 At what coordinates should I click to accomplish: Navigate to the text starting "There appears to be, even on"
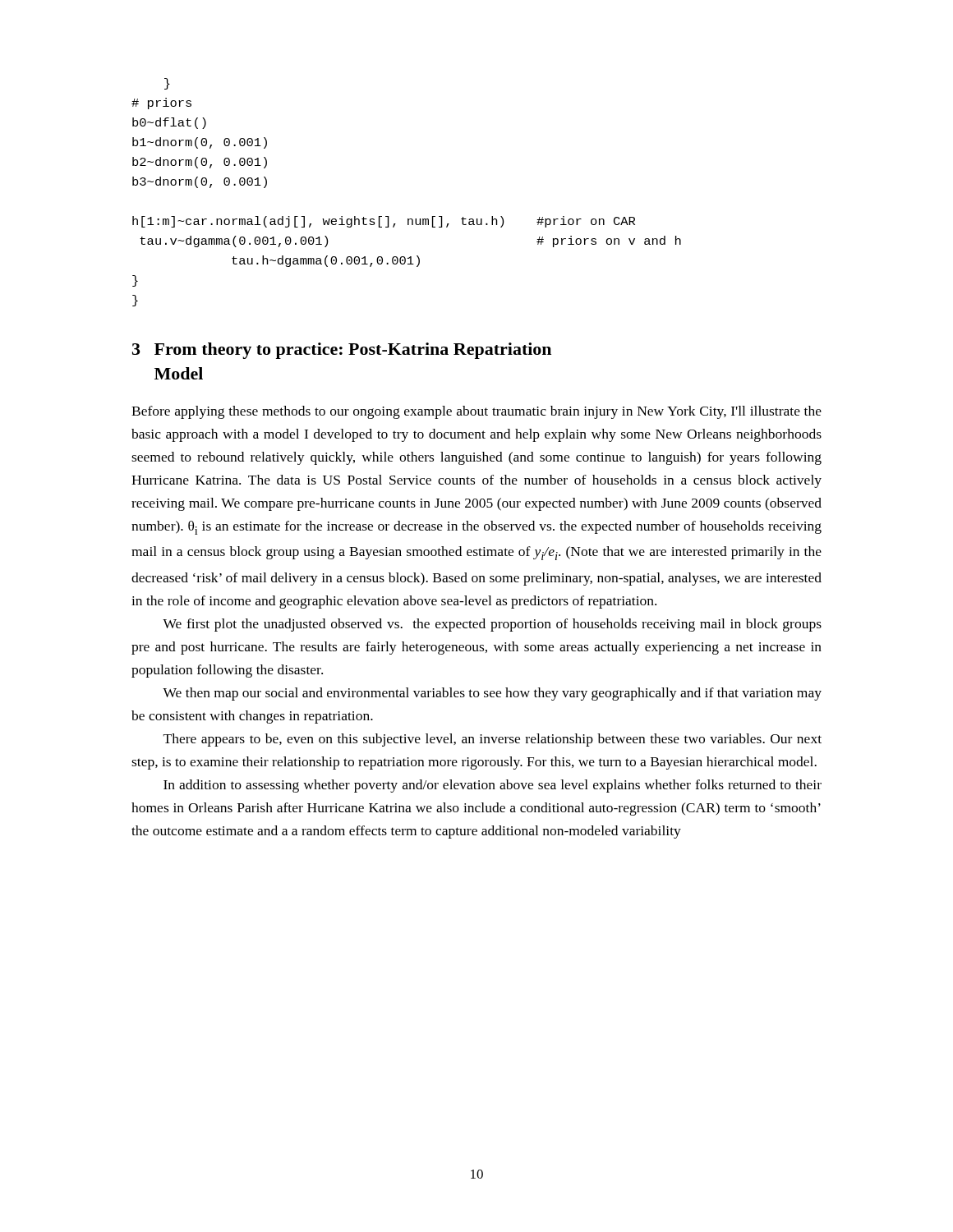(476, 750)
